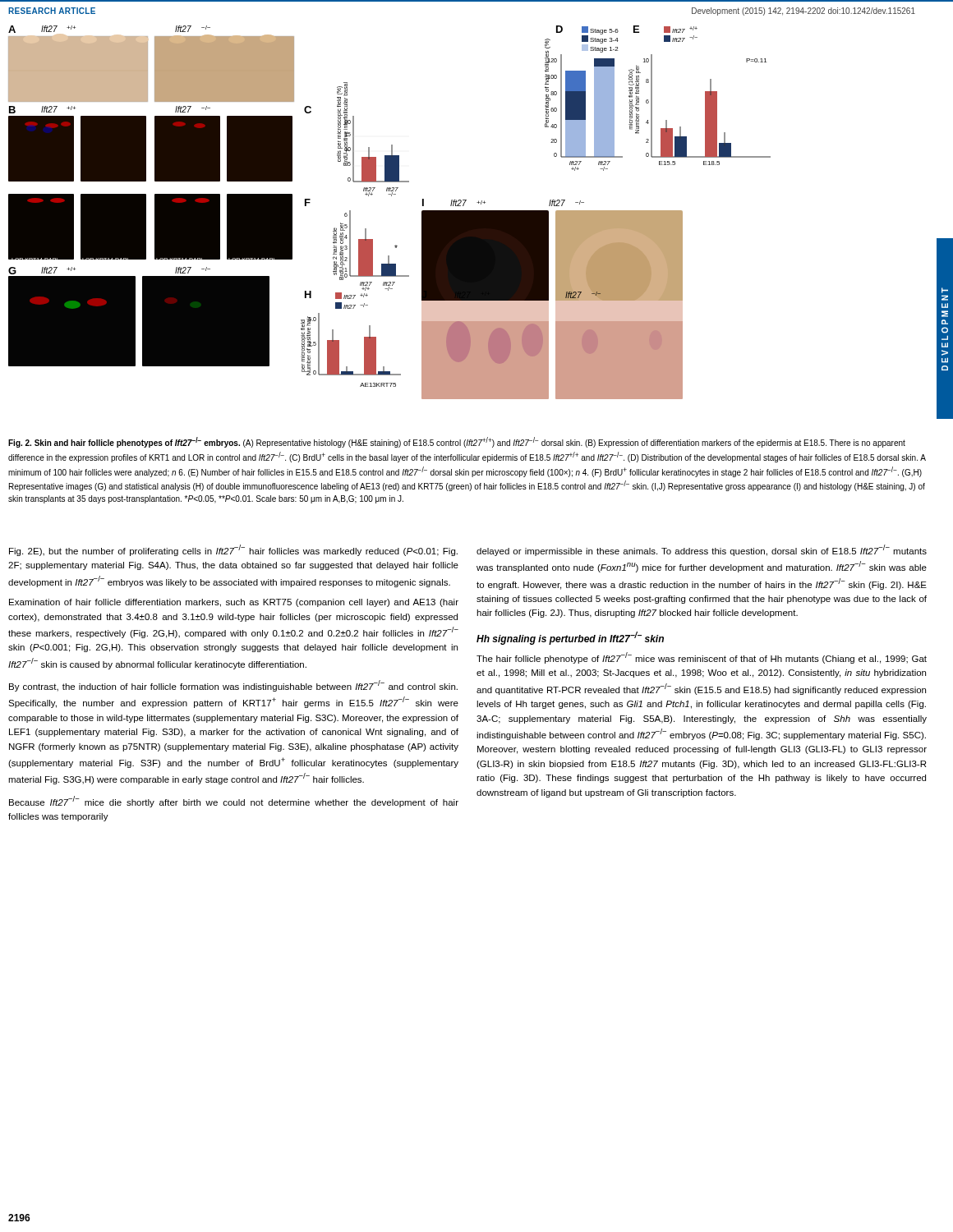
Task: Locate the text block with the text "The hair follicle phenotype"
Action: pyautogui.click(x=702, y=724)
